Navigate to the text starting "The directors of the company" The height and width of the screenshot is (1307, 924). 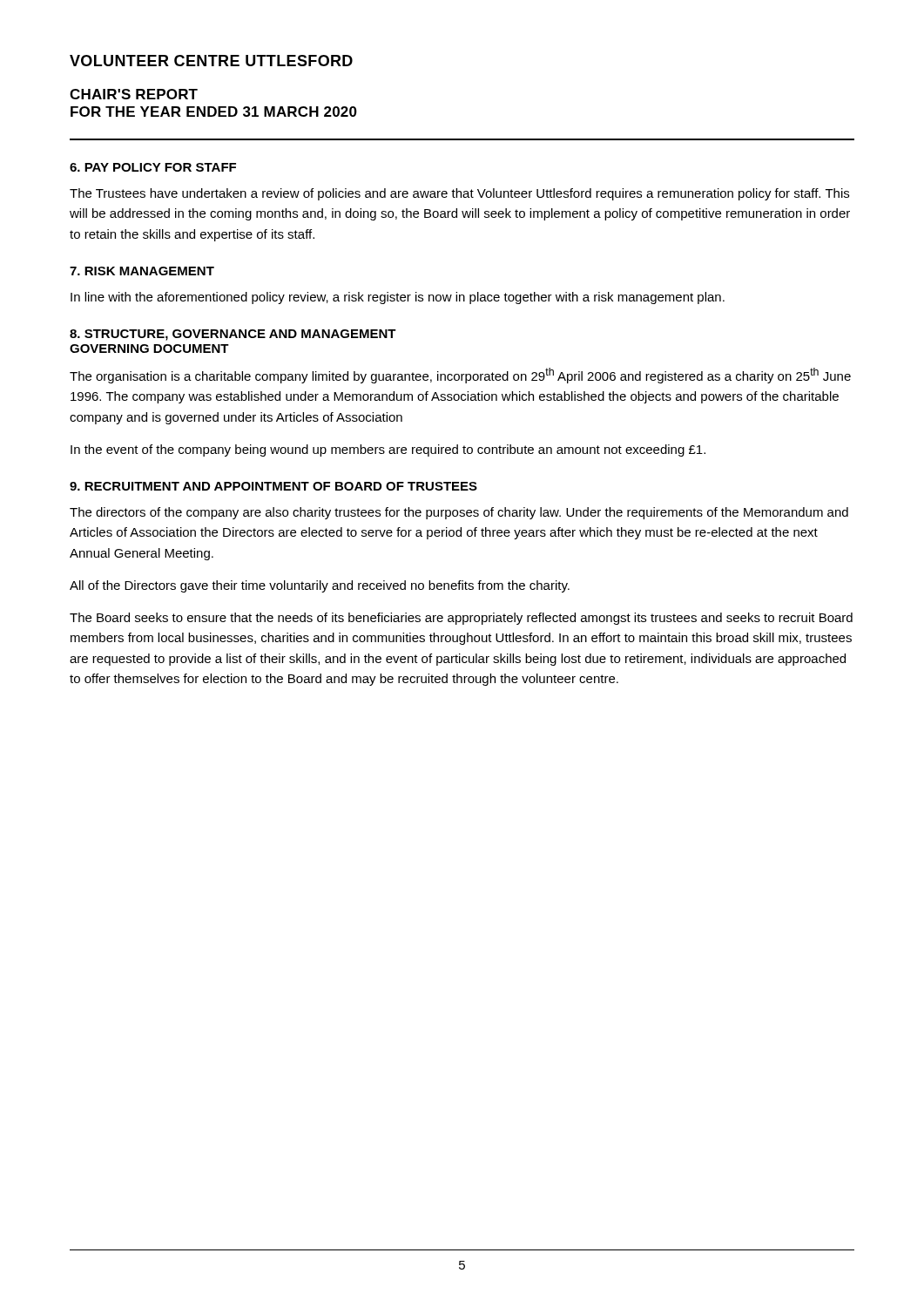tap(459, 532)
